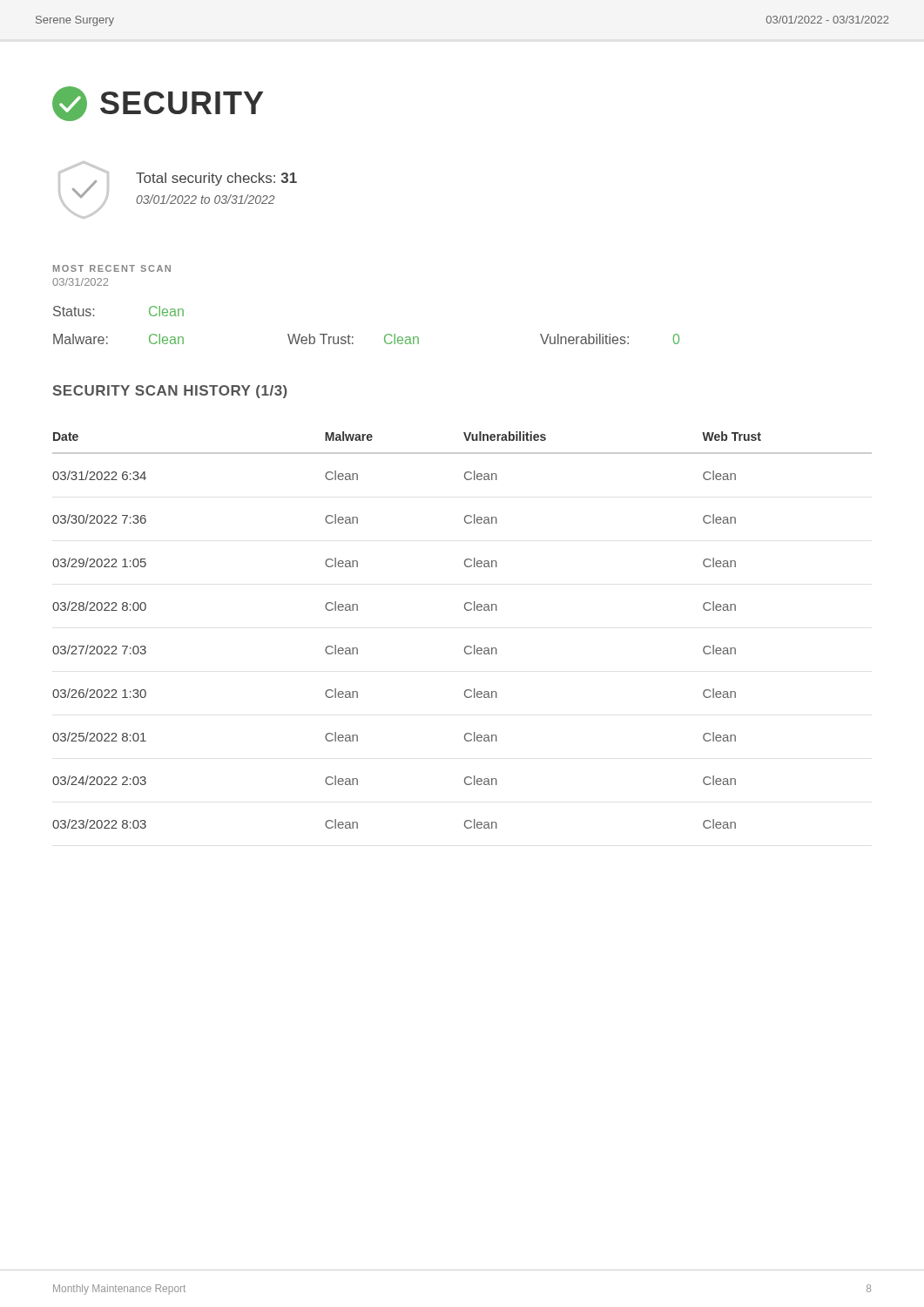Locate the text that reads "Status: Clean"
This screenshot has height=1307, width=924.
click(x=69, y=312)
